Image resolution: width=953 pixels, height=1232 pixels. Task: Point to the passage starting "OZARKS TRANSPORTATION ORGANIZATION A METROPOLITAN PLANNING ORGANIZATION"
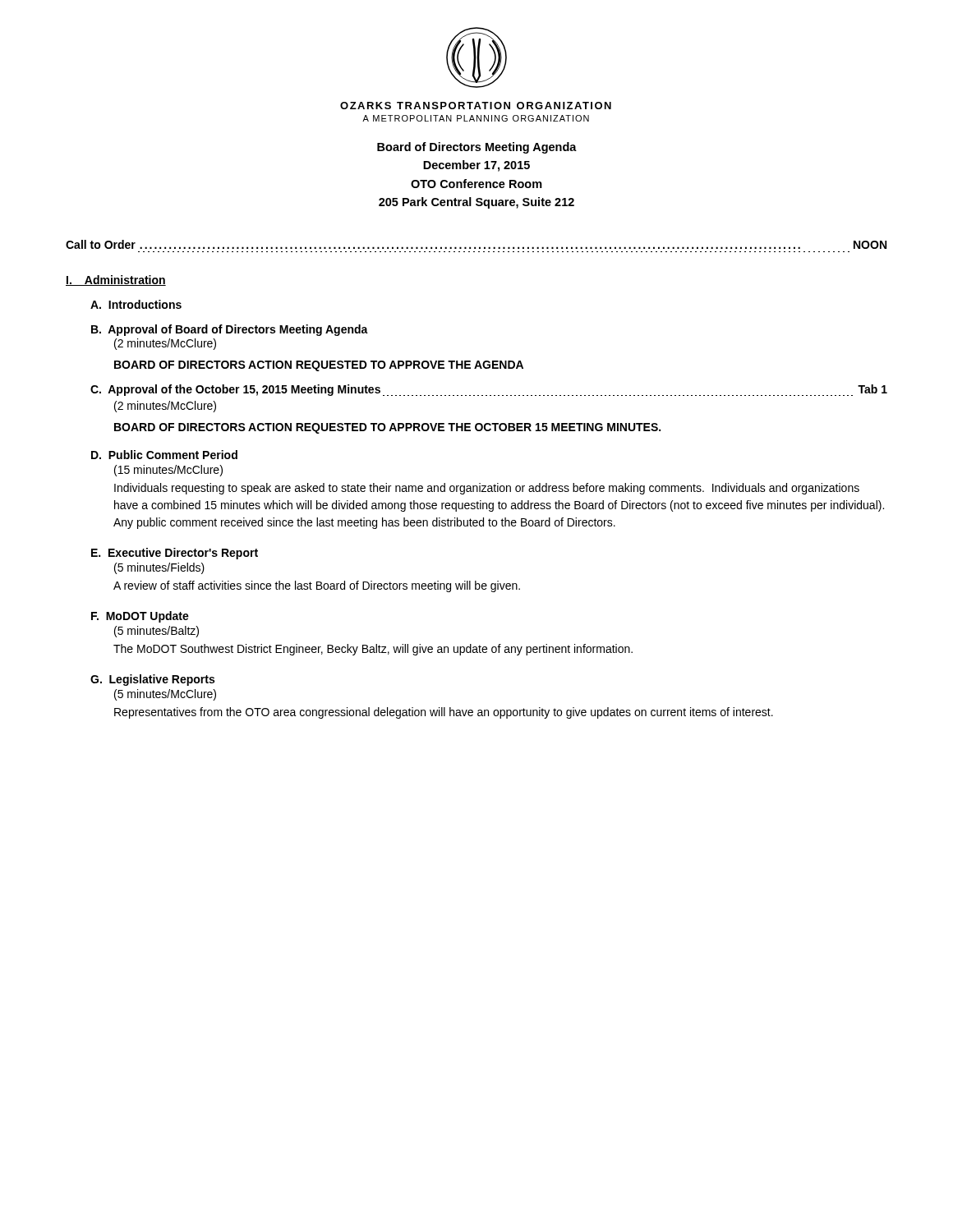pos(476,111)
